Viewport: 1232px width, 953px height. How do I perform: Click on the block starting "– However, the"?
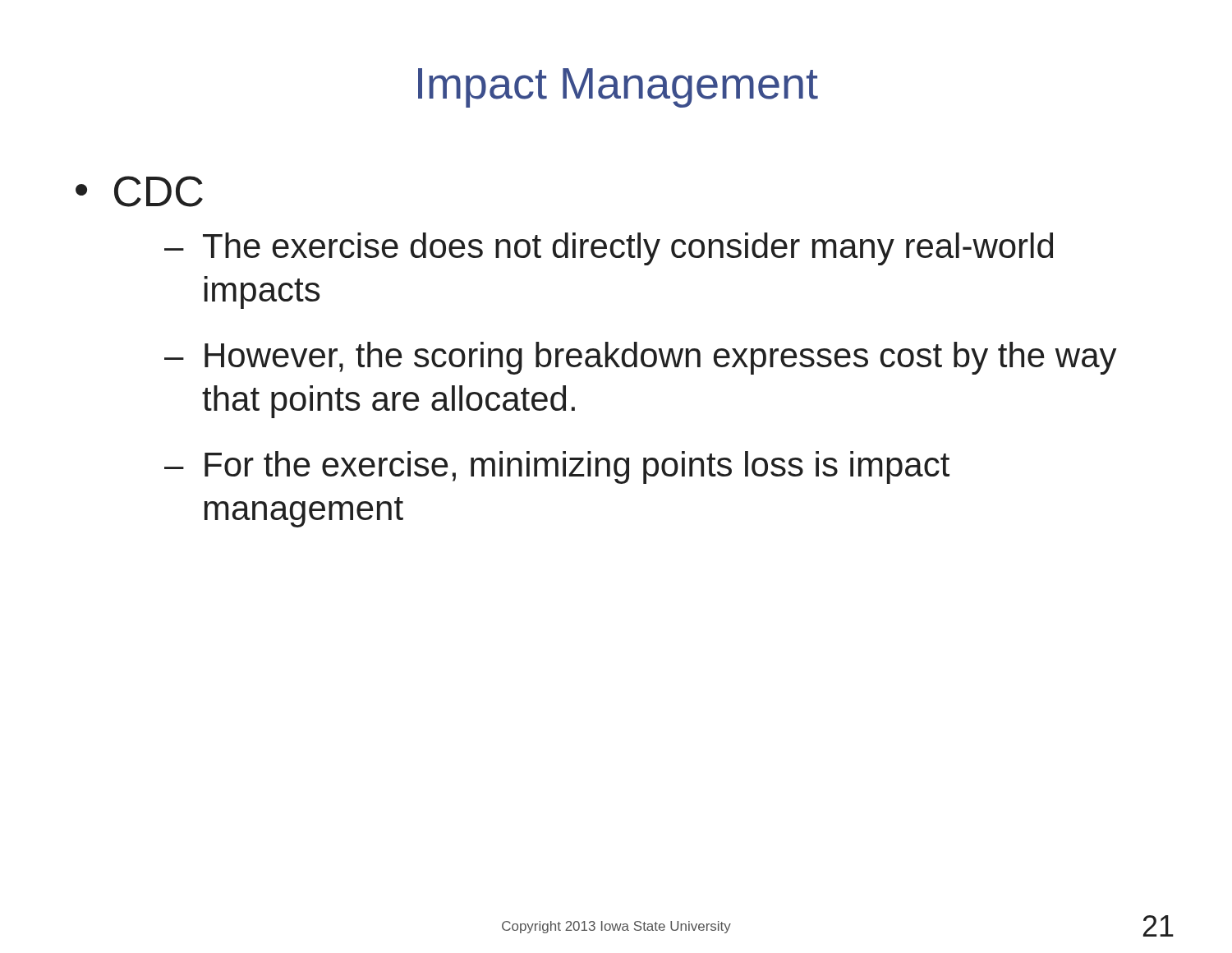coord(651,378)
